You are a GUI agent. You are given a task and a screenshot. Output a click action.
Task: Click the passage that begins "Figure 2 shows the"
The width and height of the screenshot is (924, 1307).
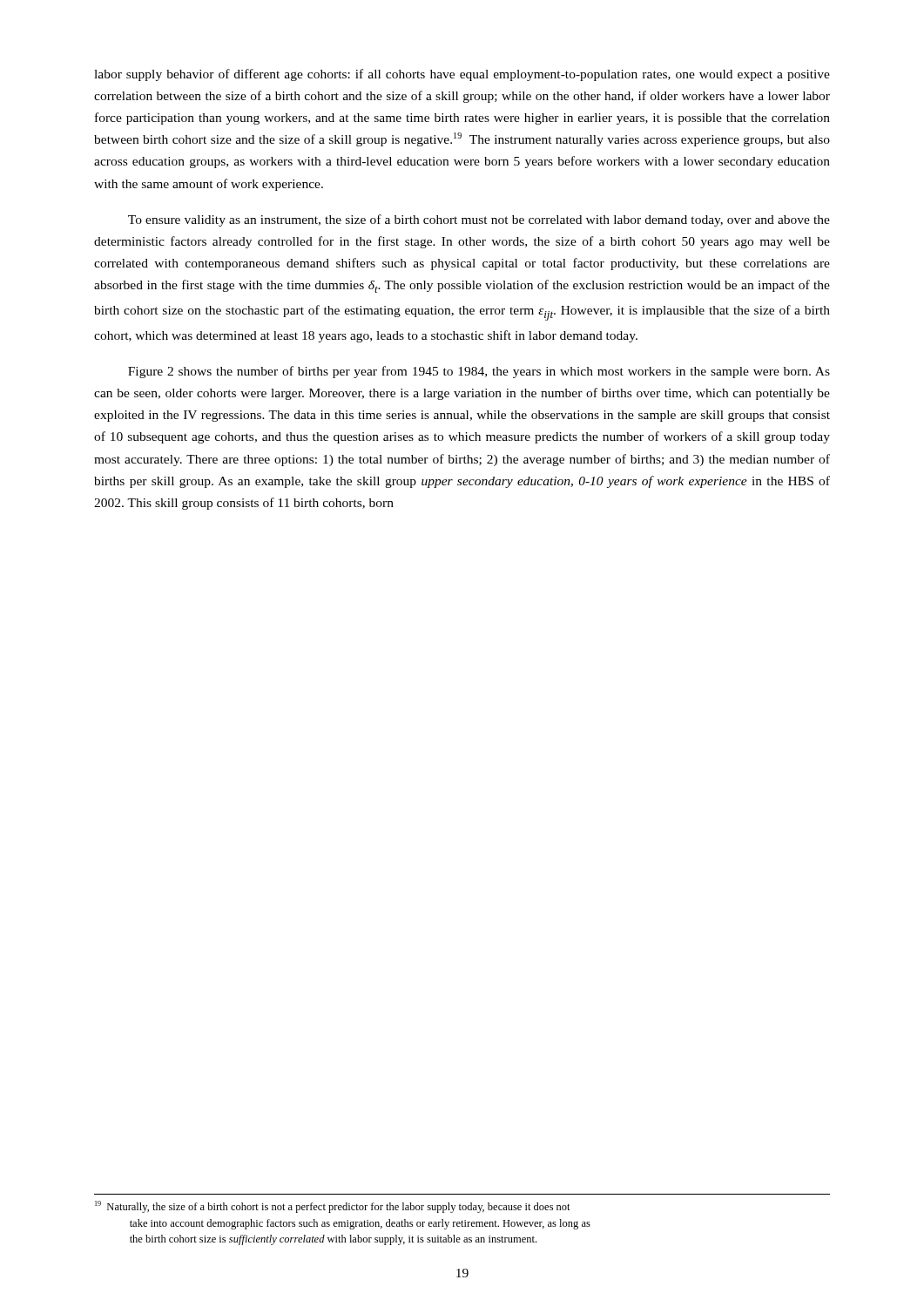tap(462, 437)
